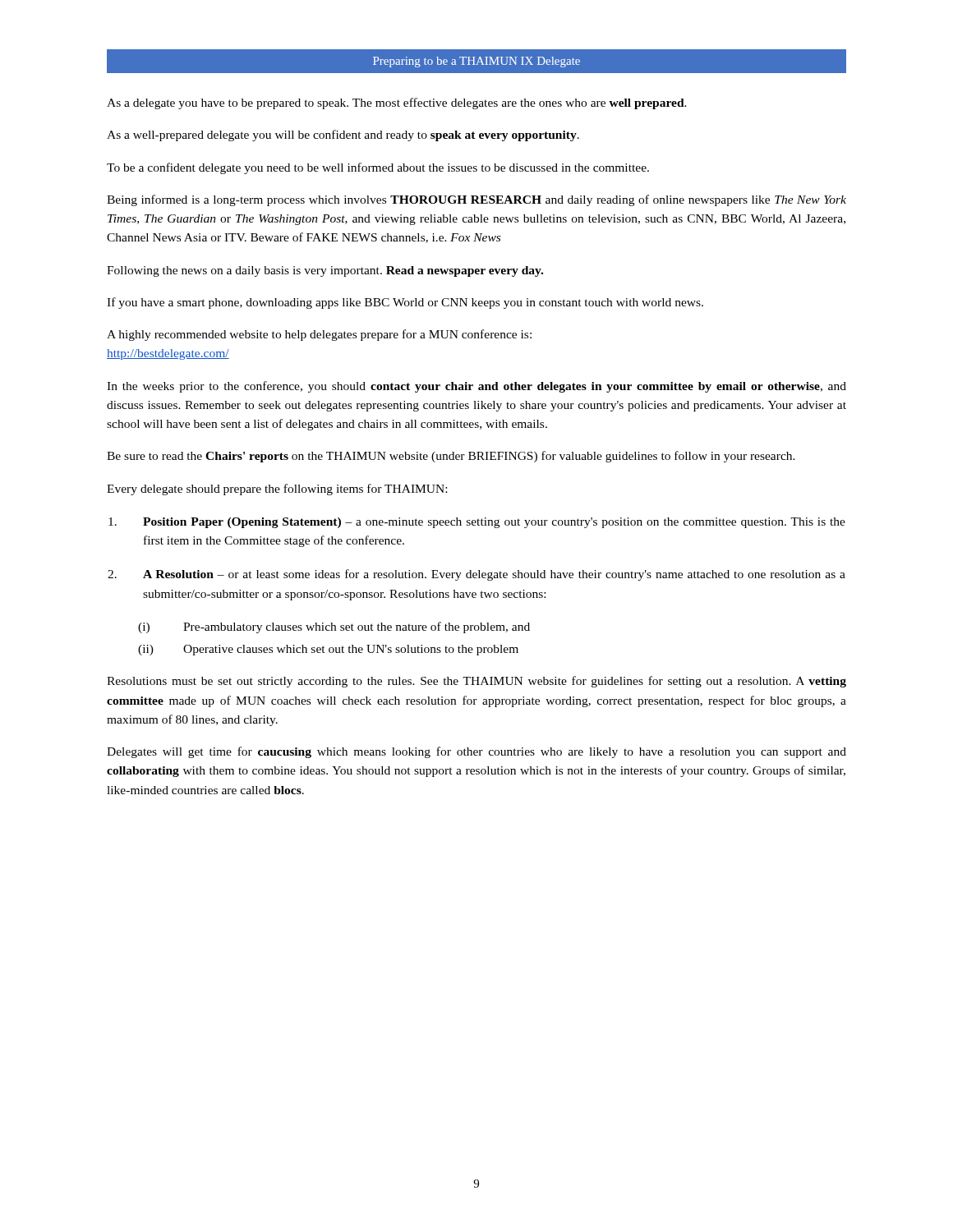Viewport: 953px width, 1232px height.
Task: Navigate to the passage starting "If you have a smart phone, downloading apps"
Action: (x=405, y=302)
